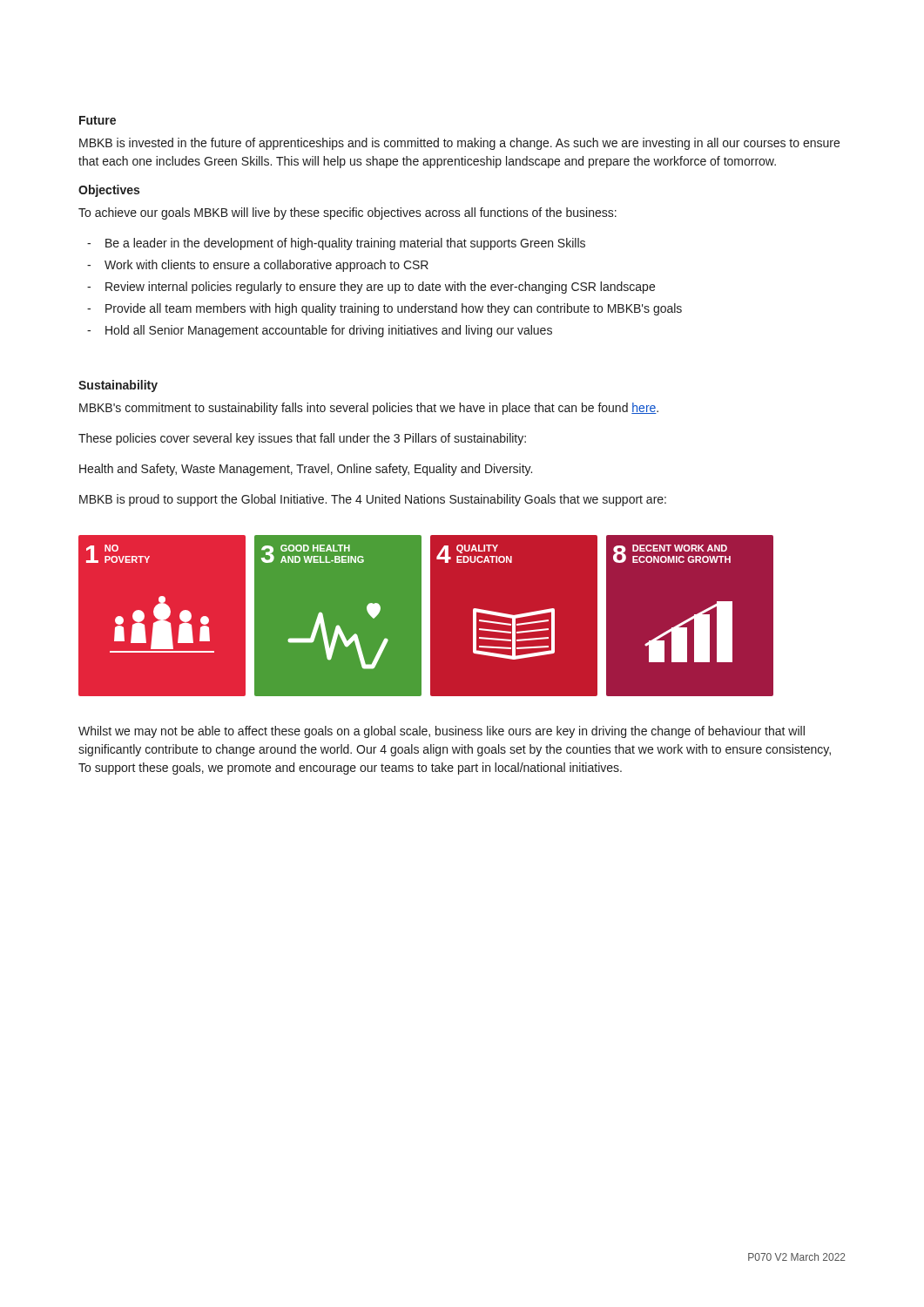The width and height of the screenshot is (924, 1307).
Task: Point to the block beginning "Provide all team members with high quality training"
Action: (393, 308)
